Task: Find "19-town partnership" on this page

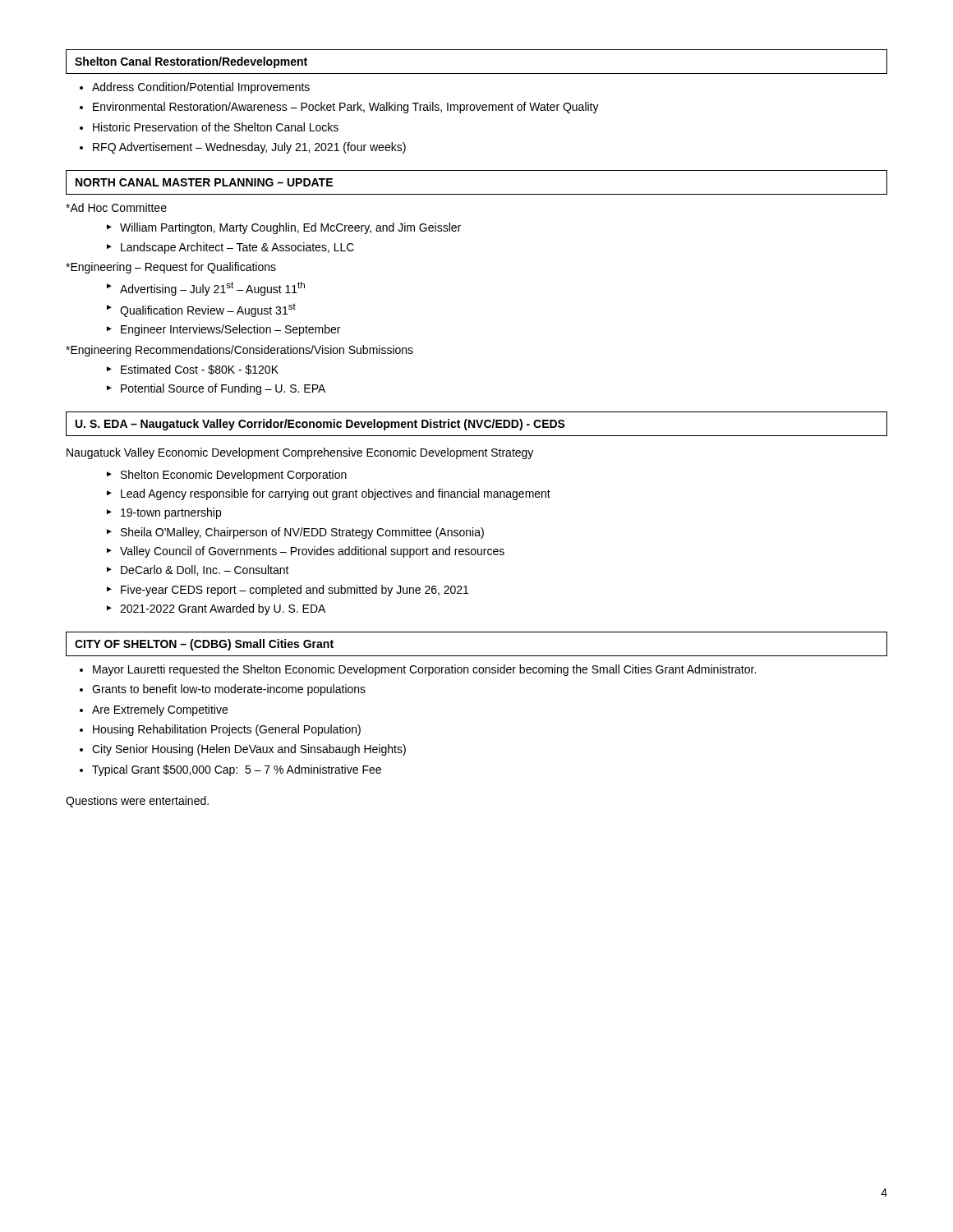Action: (x=171, y=513)
